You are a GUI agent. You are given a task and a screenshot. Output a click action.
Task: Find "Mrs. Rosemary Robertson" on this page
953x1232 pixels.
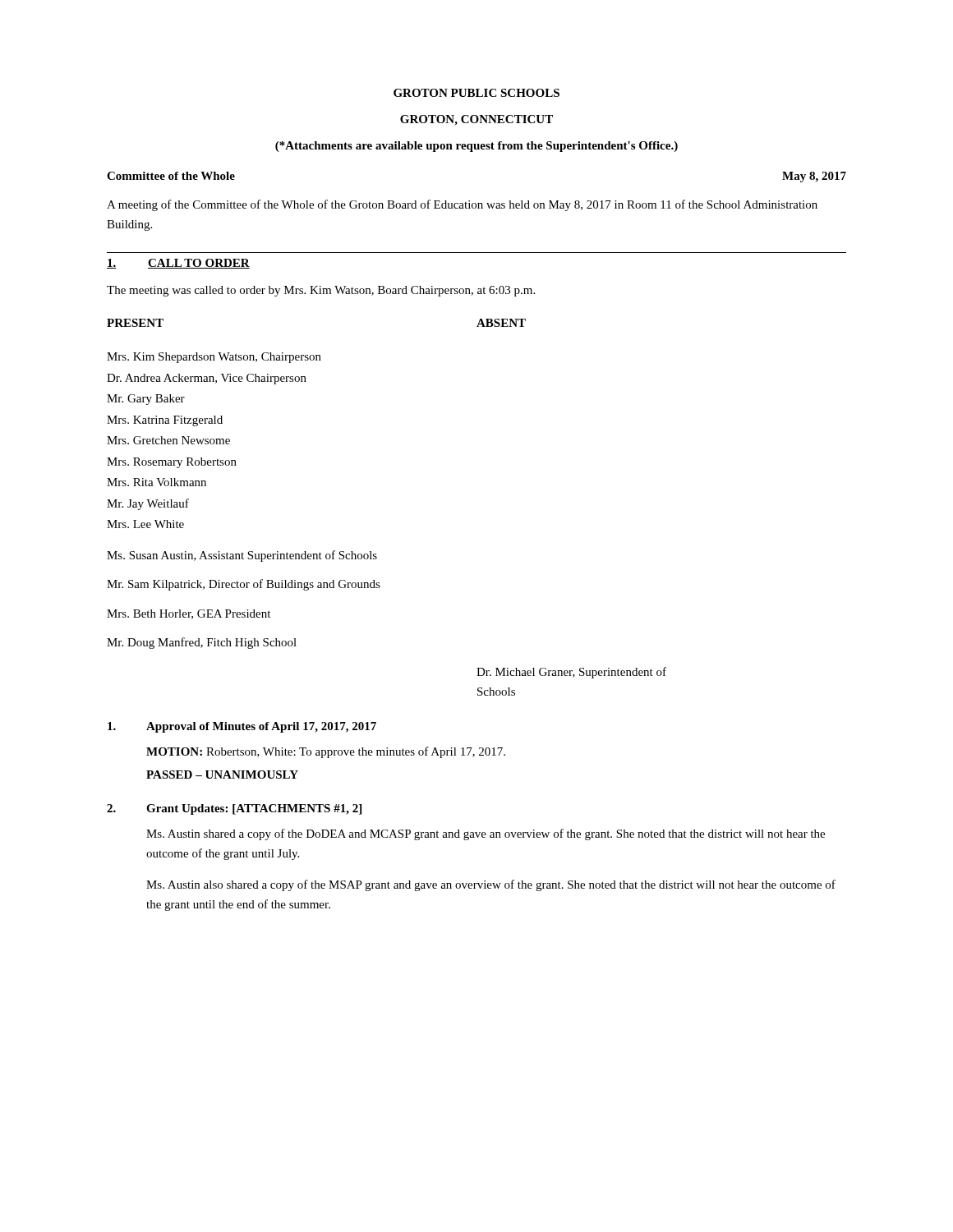tap(172, 463)
